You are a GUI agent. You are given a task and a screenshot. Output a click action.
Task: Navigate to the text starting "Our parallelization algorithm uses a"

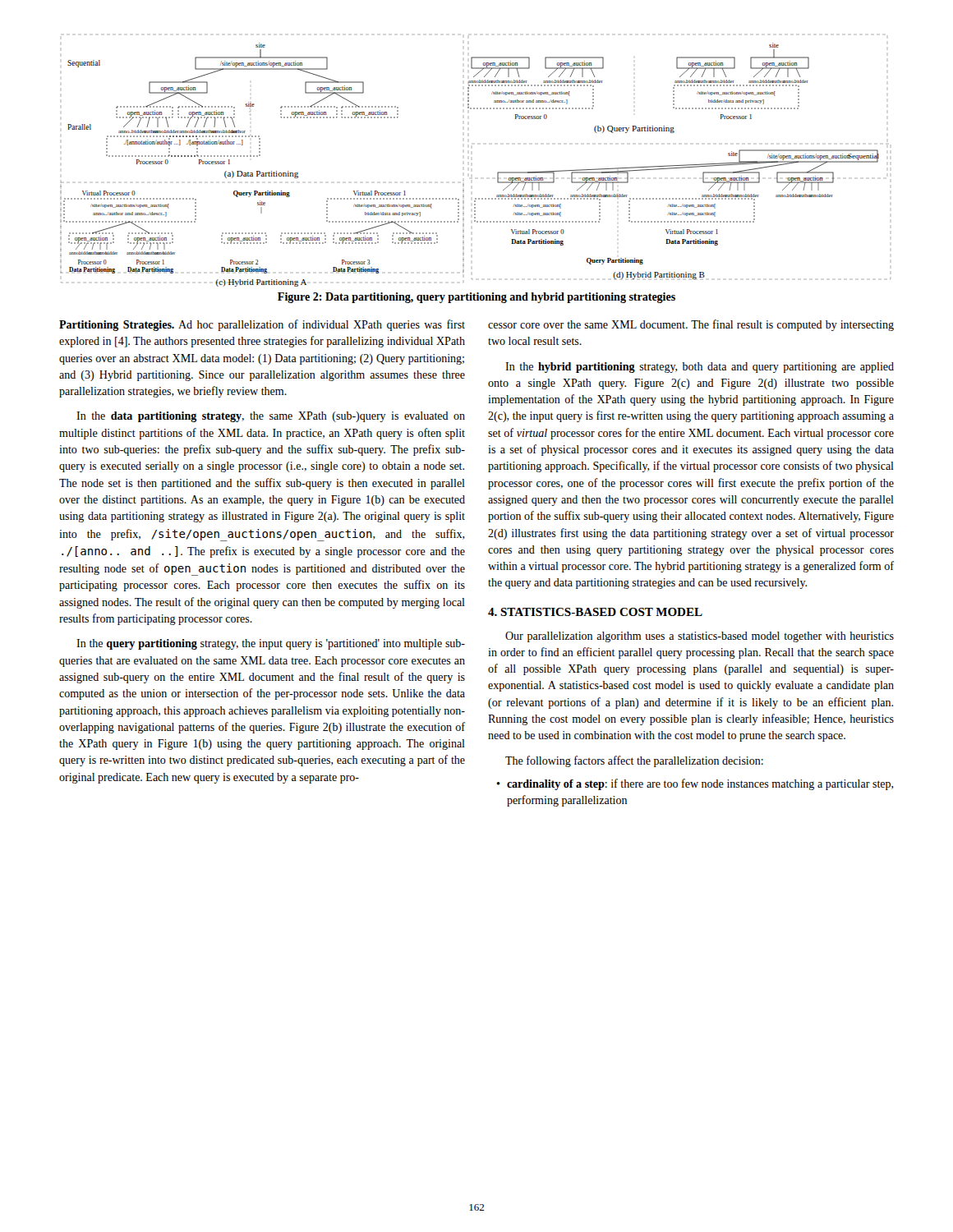coord(691,686)
